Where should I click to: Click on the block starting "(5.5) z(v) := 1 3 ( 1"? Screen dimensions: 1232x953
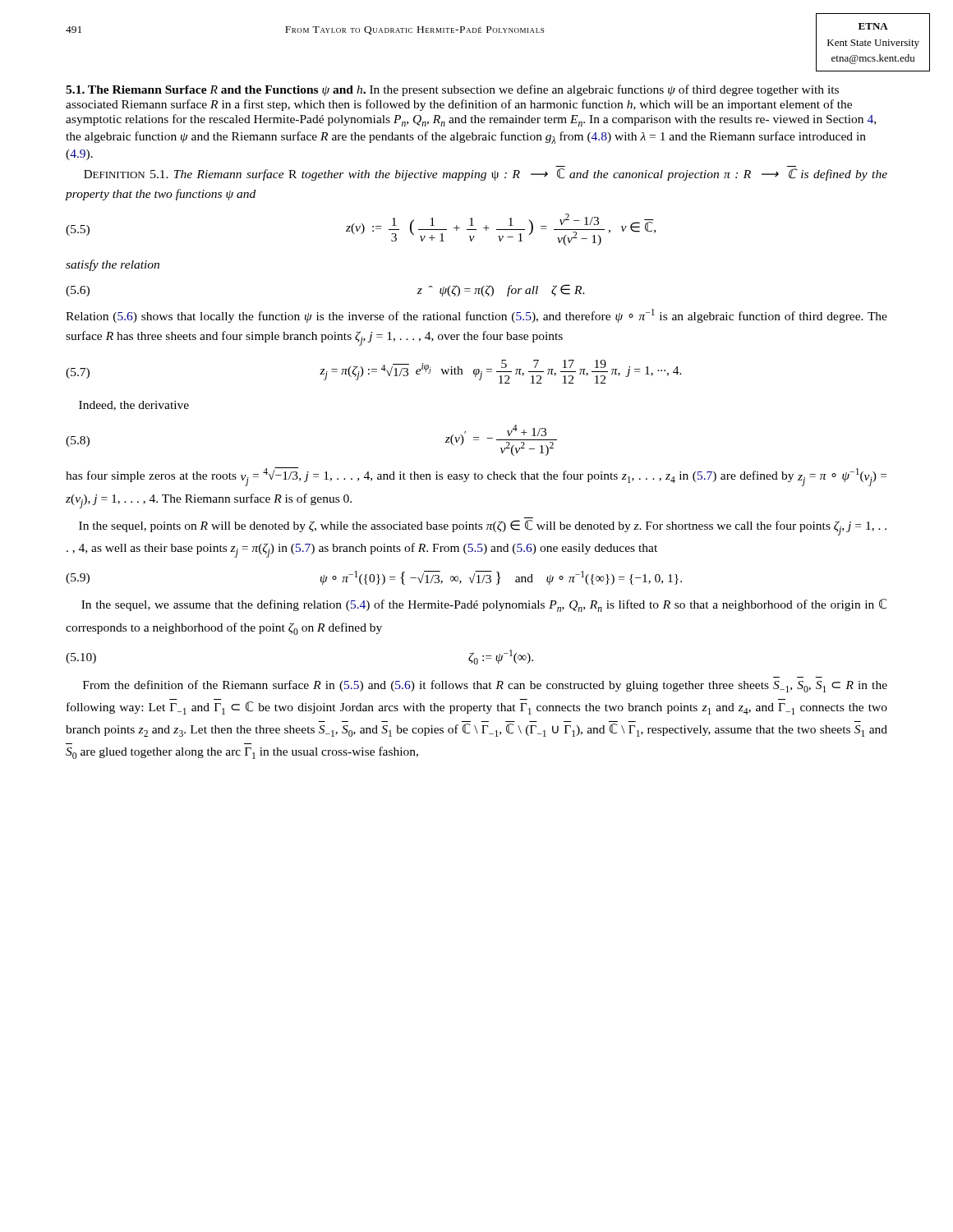tap(464, 229)
